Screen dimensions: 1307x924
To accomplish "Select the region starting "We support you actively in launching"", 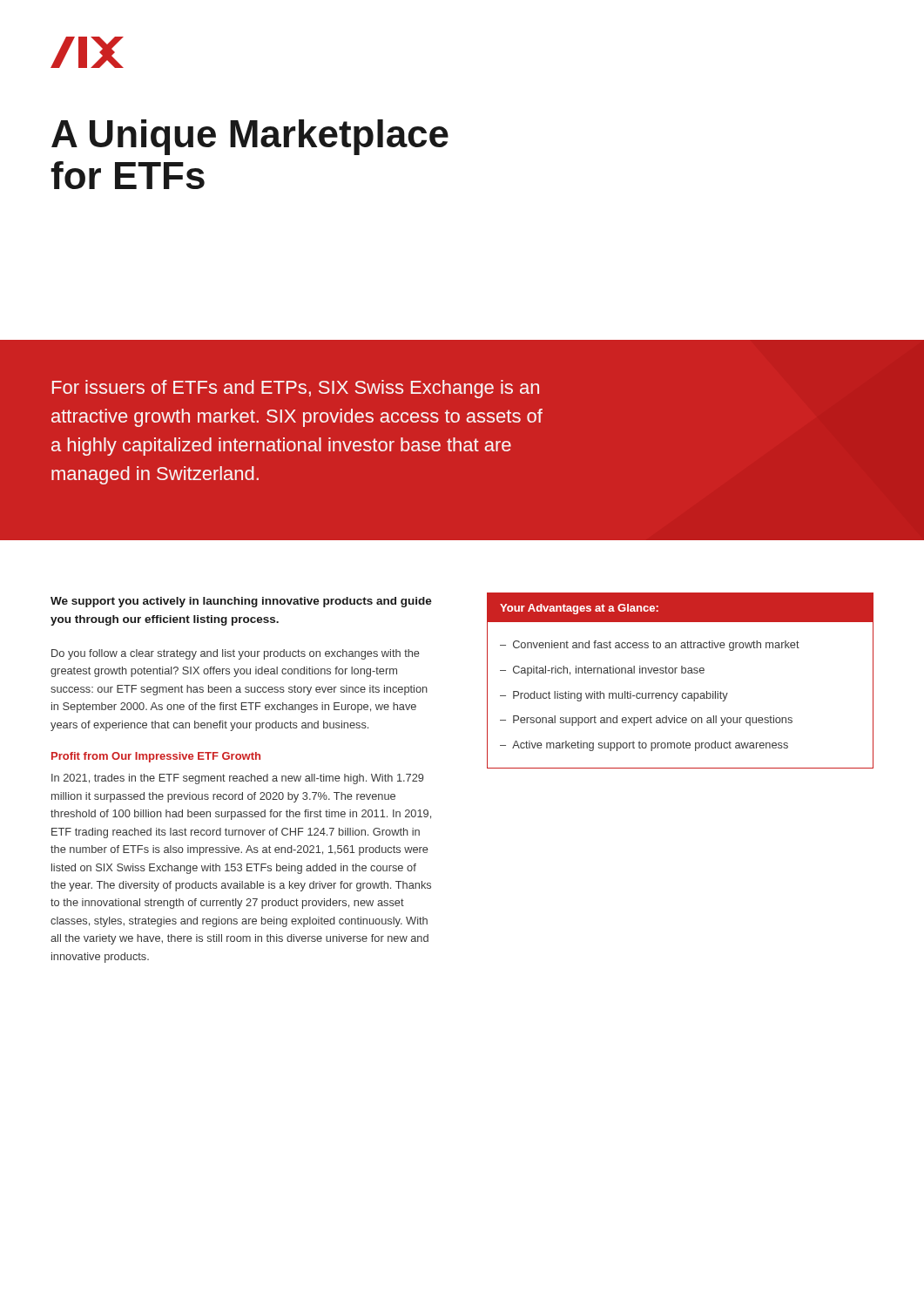I will tap(241, 610).
